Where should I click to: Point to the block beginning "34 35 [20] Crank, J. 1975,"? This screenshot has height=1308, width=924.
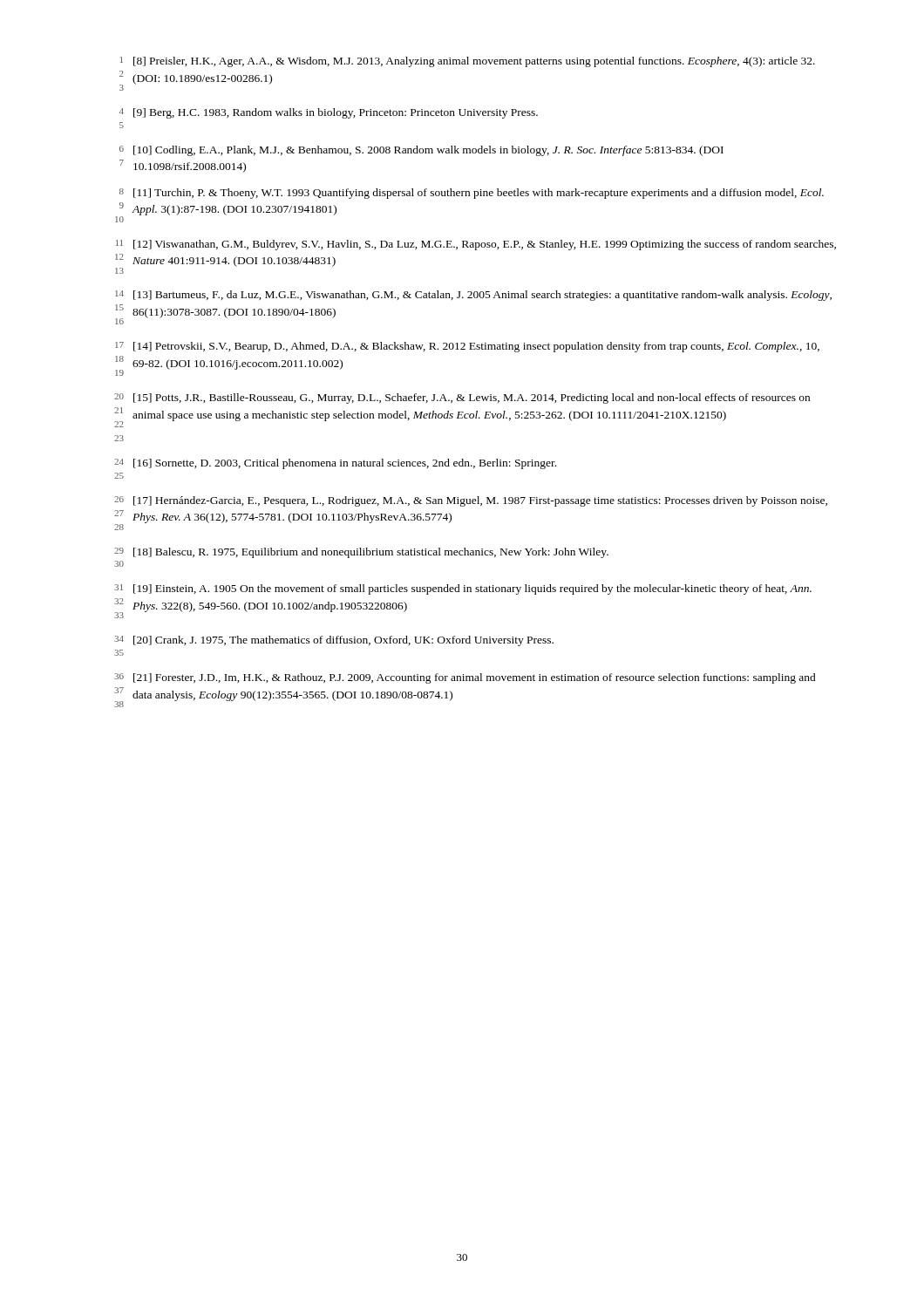pos(462,646)
